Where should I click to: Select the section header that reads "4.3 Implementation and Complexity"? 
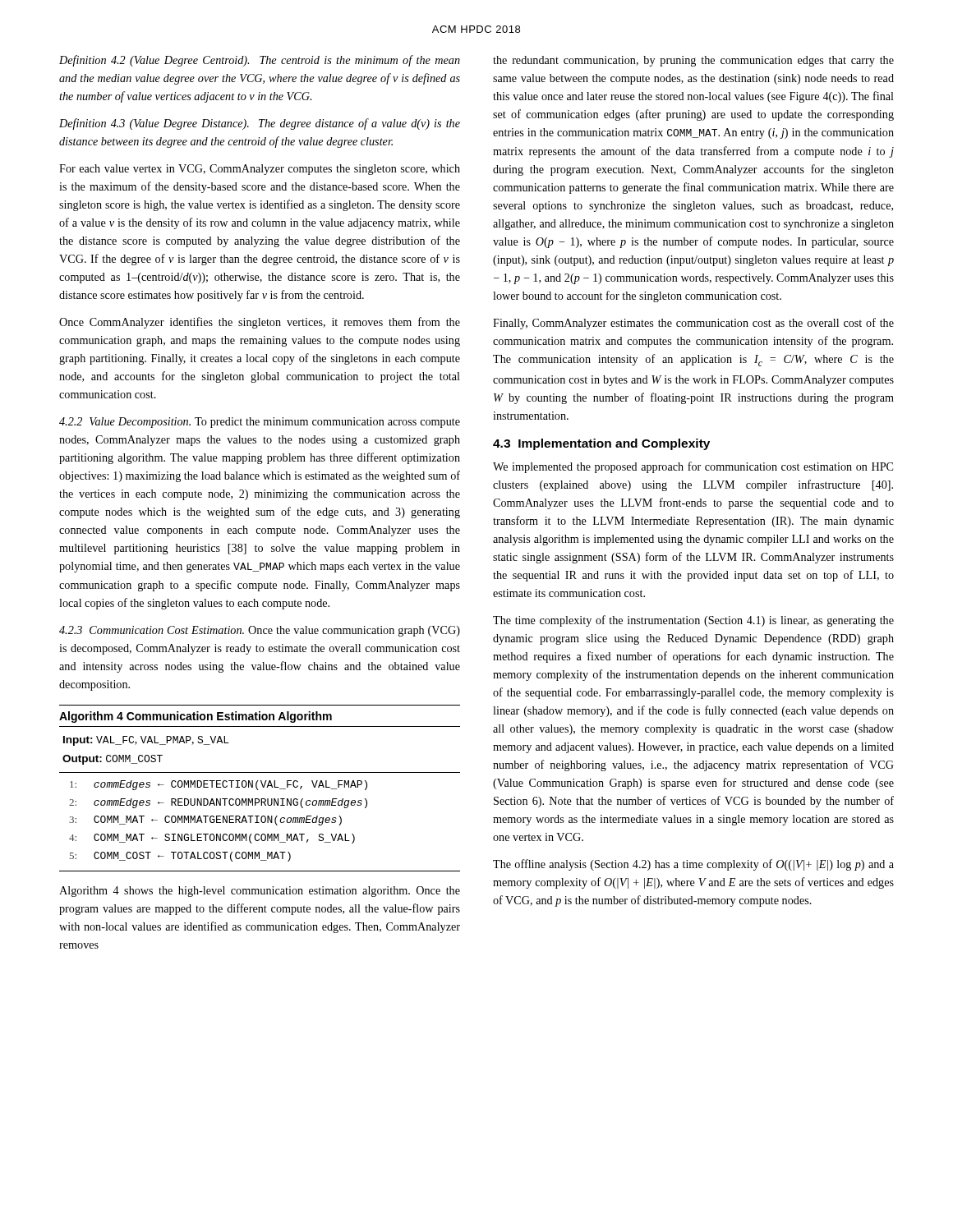click(x=602, y=443)
